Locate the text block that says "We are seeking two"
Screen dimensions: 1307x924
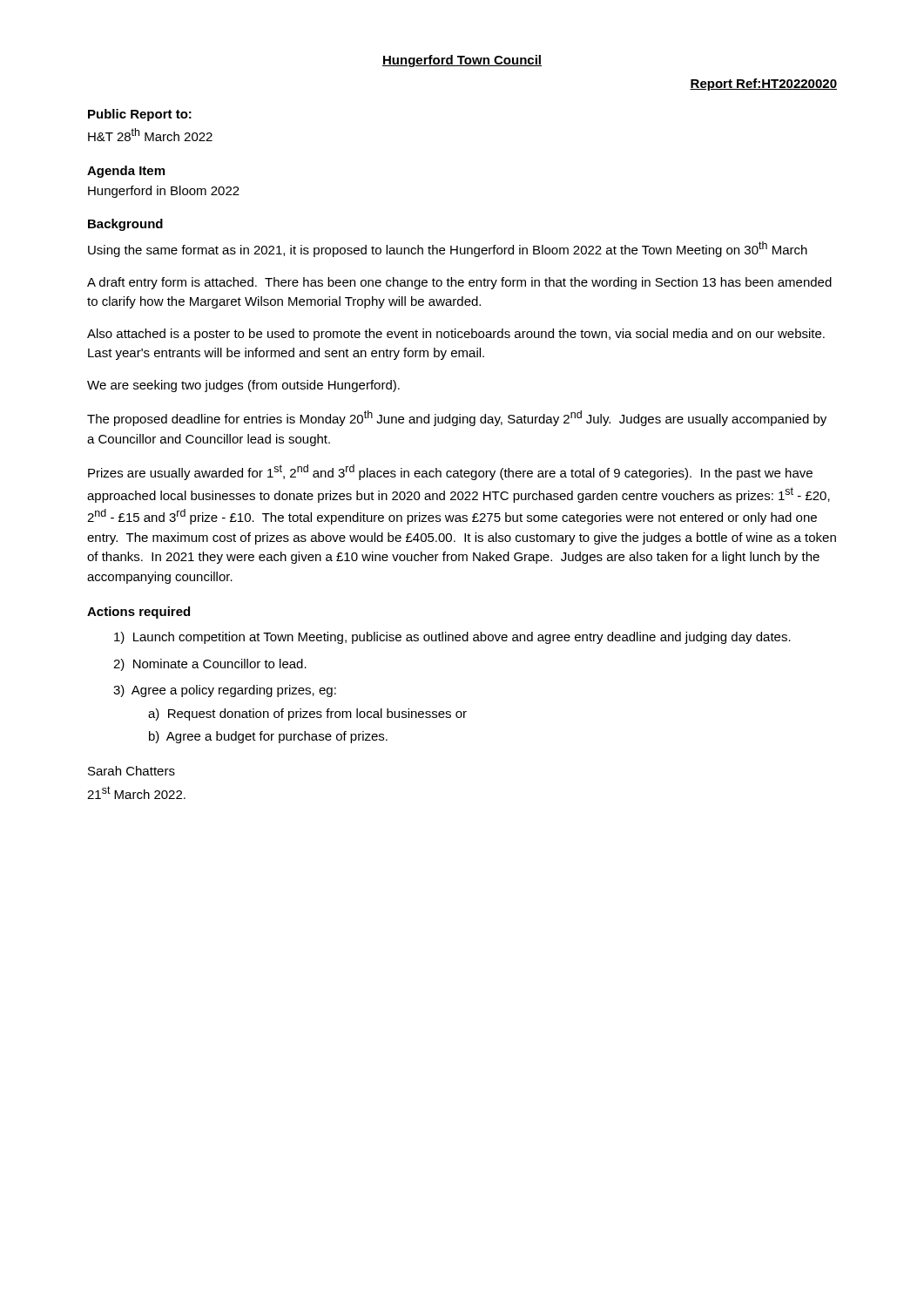point(244,384)
